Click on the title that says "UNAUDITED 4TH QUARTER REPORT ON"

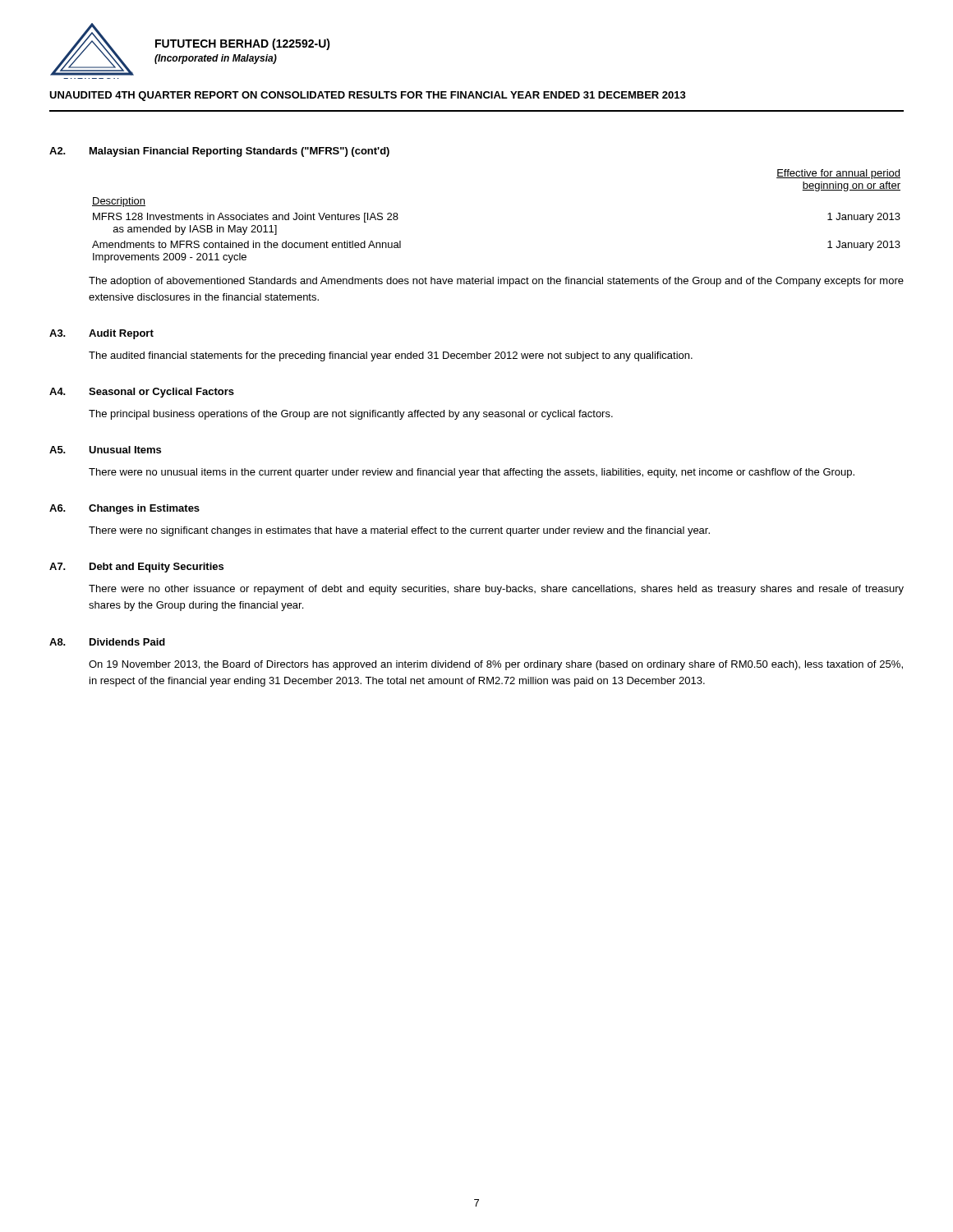(x=368, y=95)
